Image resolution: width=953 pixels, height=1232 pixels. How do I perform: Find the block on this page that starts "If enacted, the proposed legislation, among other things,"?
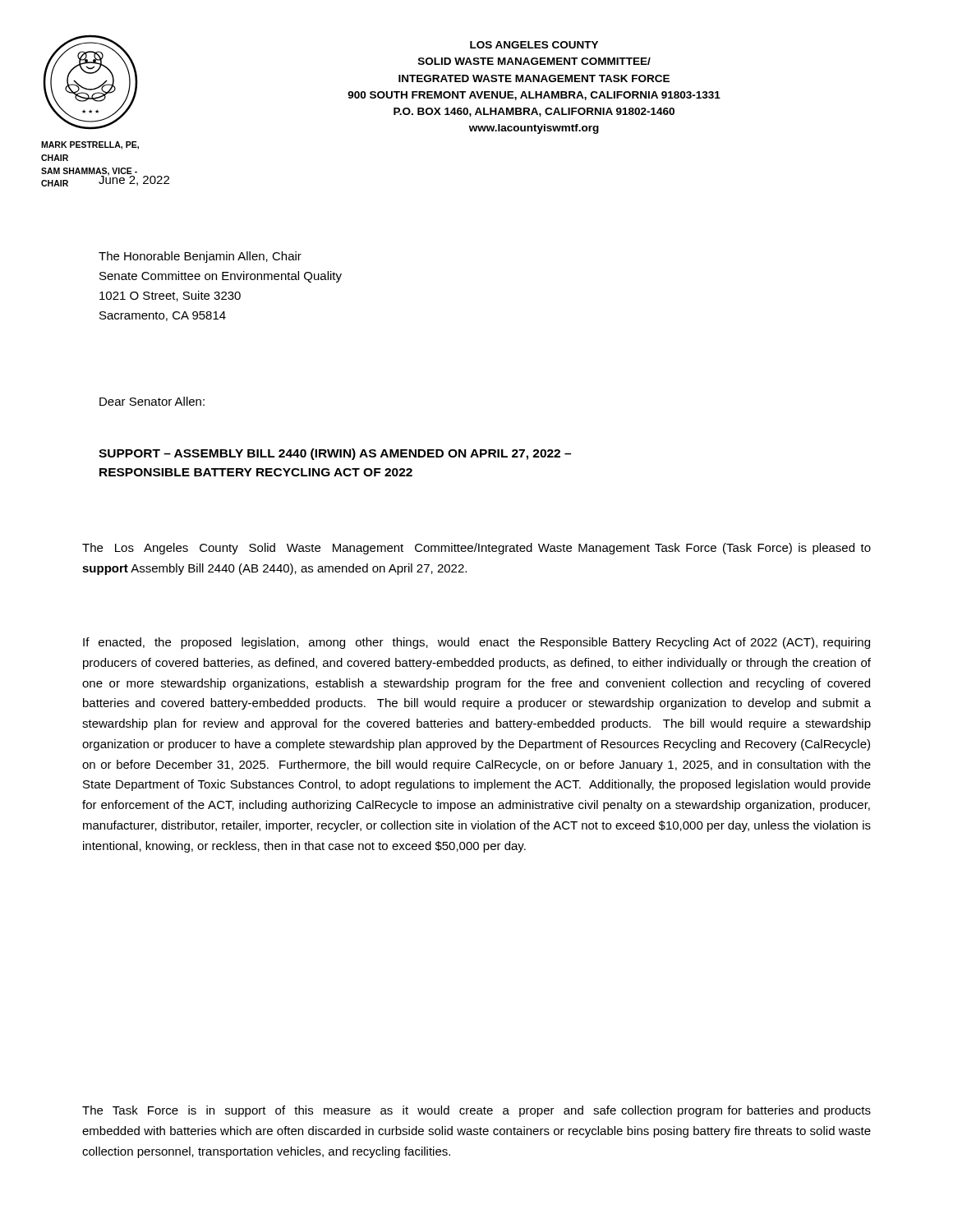tap(476, 744)
